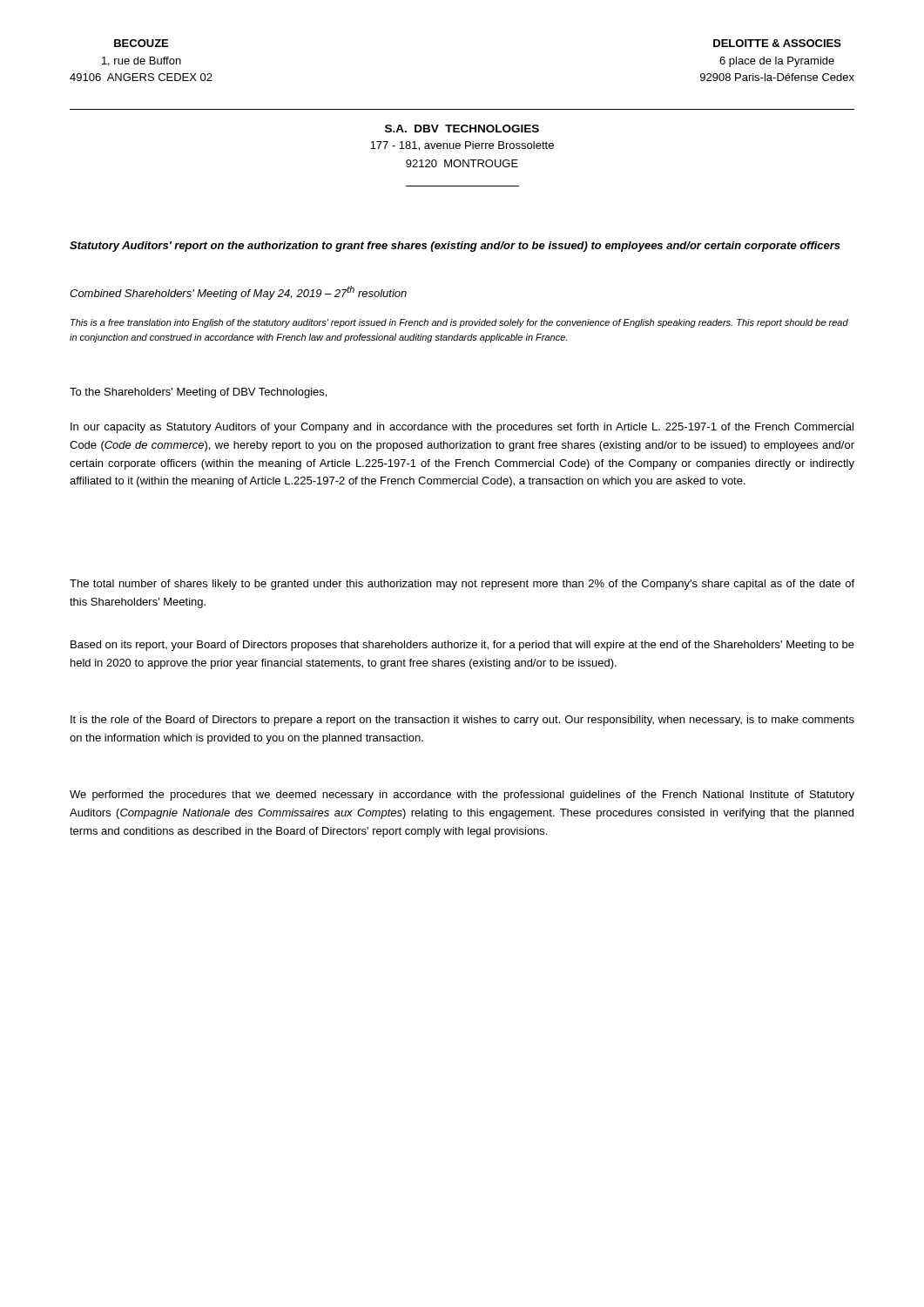Point to the element starting "Combined Shareholders' Meeting of May 24, 2019 –"
This screenshot has height=1307, width=924.
click(x=238, y=292)
